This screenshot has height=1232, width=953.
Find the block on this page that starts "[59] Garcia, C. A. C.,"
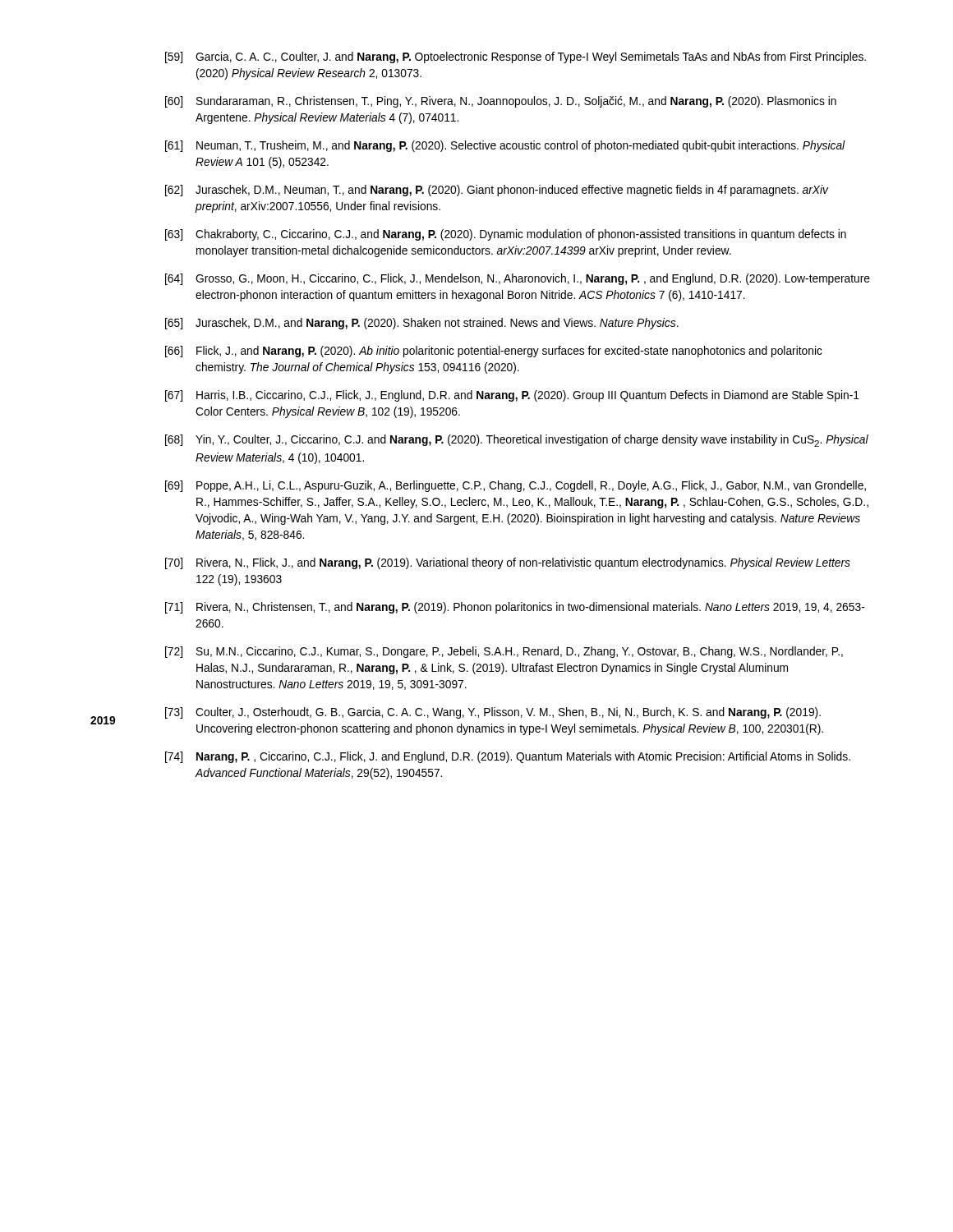point(518,66)
